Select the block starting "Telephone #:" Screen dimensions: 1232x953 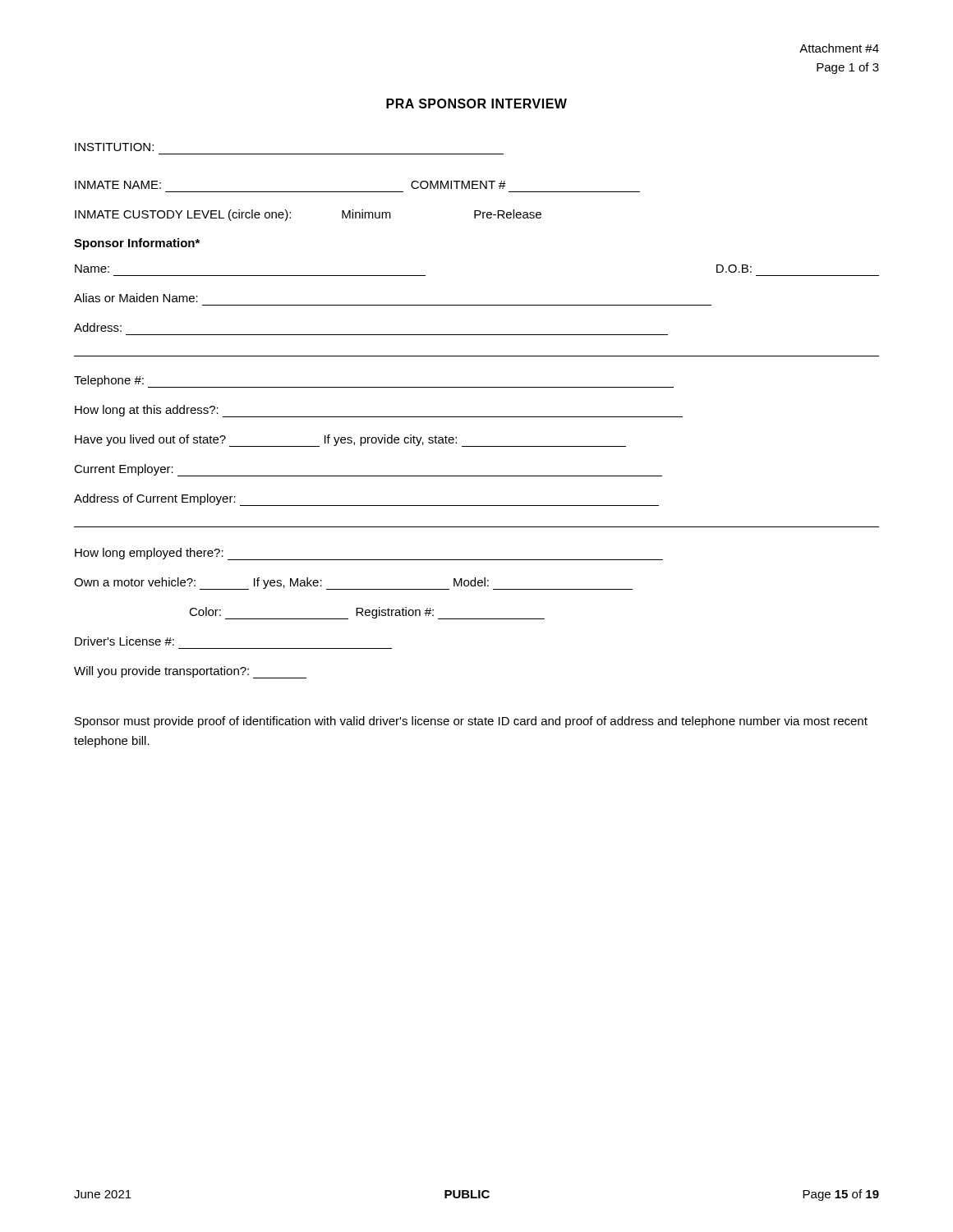374,380
